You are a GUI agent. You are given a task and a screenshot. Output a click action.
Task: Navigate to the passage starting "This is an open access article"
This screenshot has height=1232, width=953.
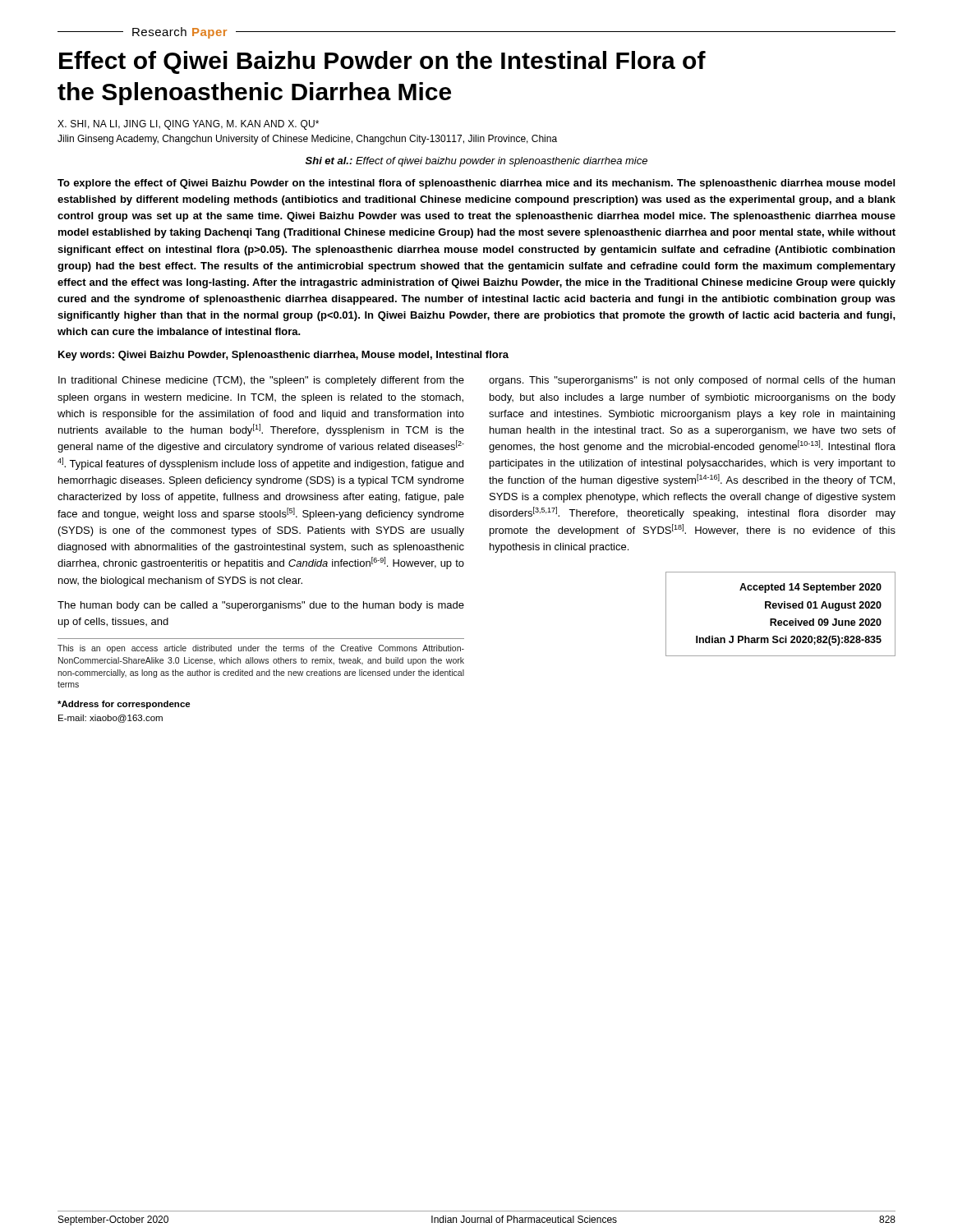point(261,666)
